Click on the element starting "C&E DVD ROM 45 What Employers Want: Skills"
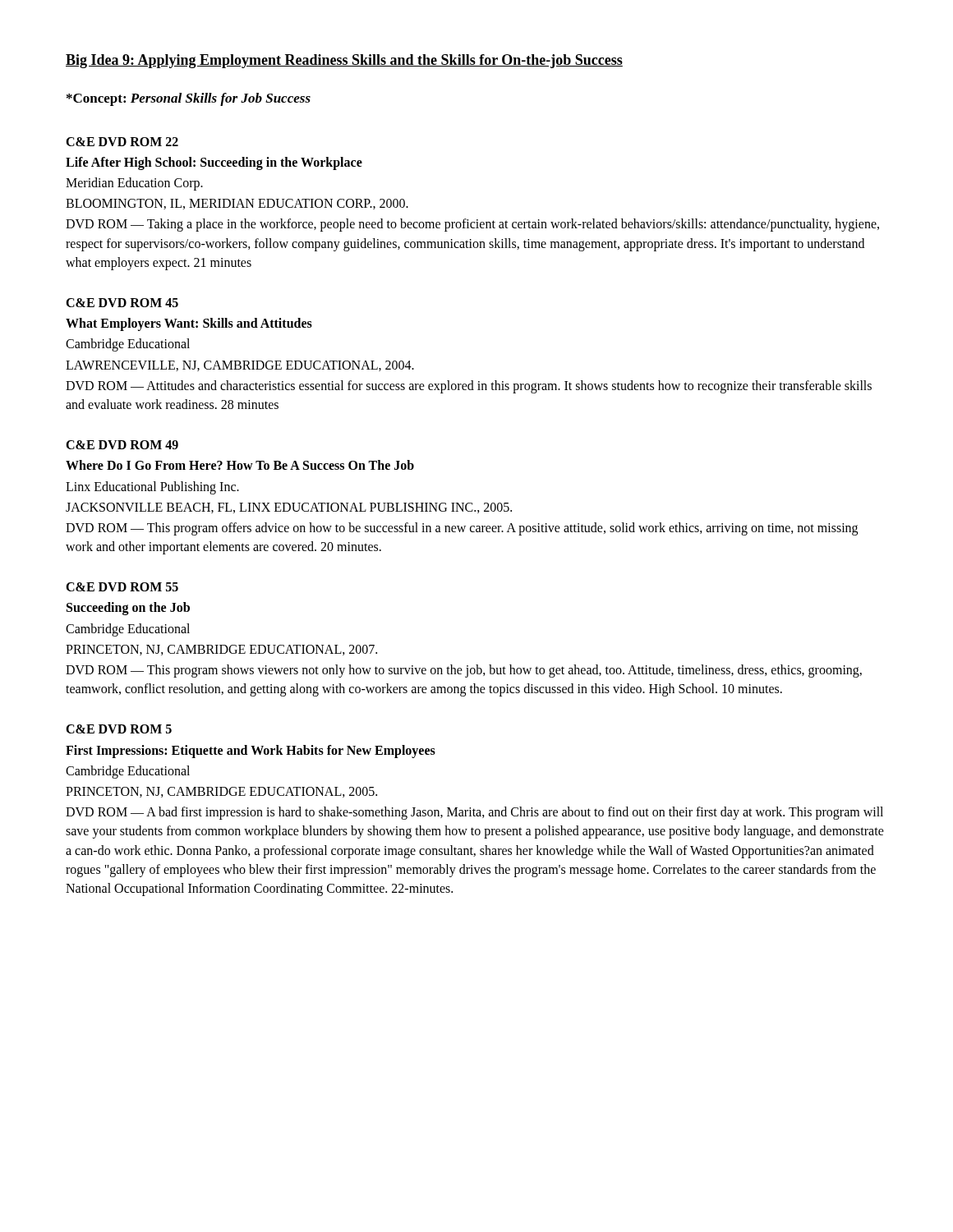Screen dimensions: 1232x953 click(122, 303)
